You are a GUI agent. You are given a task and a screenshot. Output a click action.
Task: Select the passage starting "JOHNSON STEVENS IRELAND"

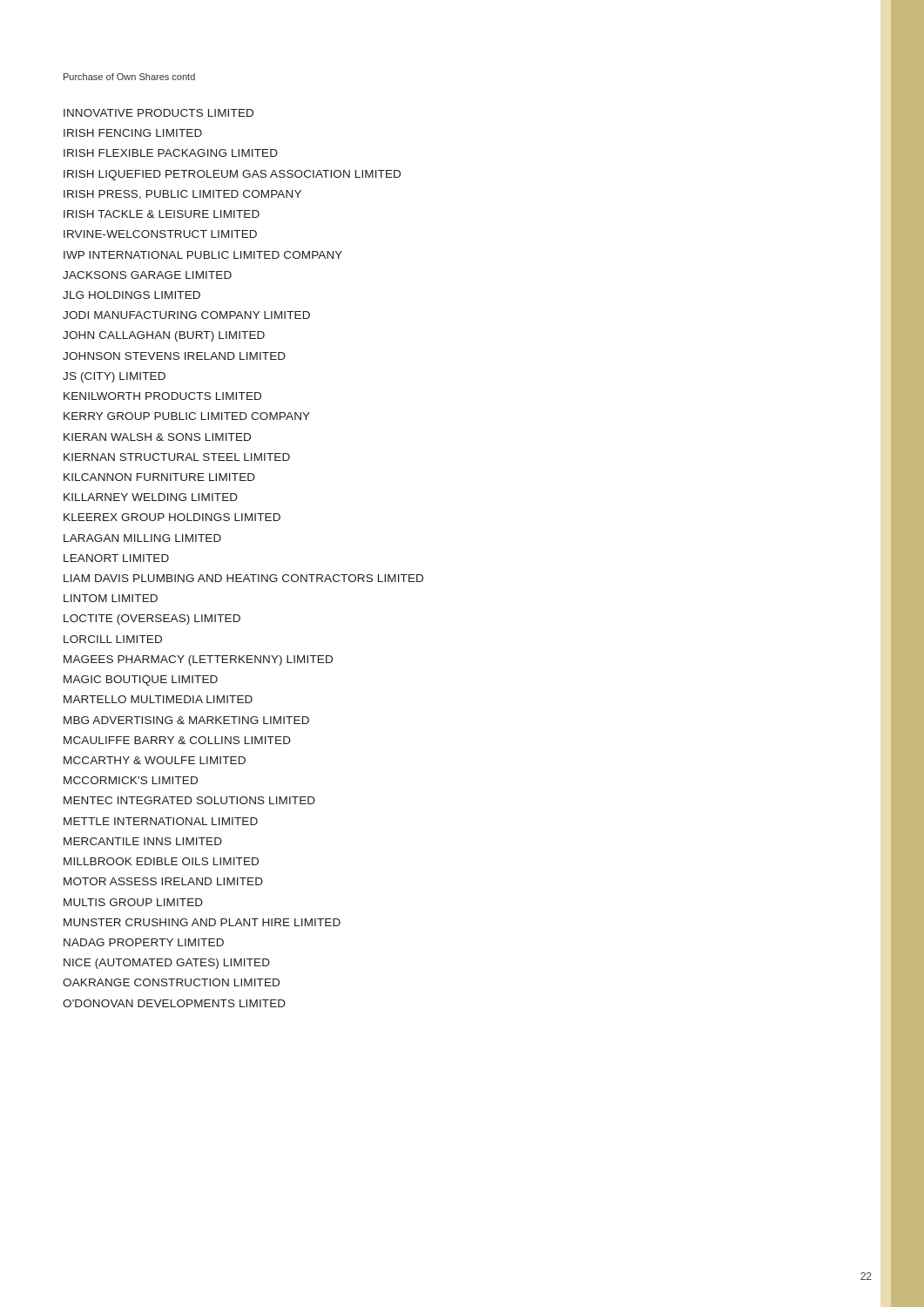(174, 356)
